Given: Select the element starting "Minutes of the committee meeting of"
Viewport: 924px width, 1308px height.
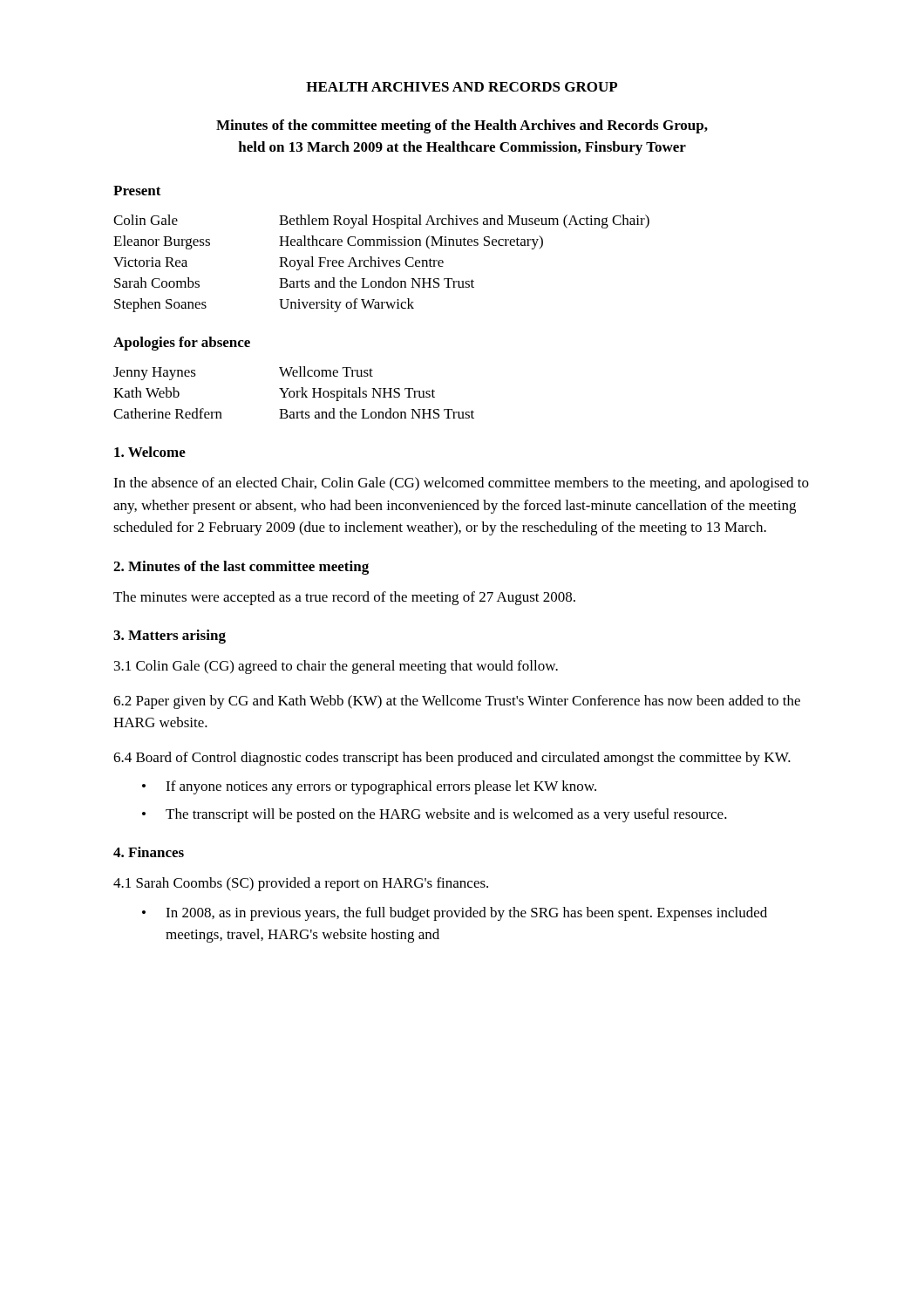Looking at the screenshot, I should 462,136.
